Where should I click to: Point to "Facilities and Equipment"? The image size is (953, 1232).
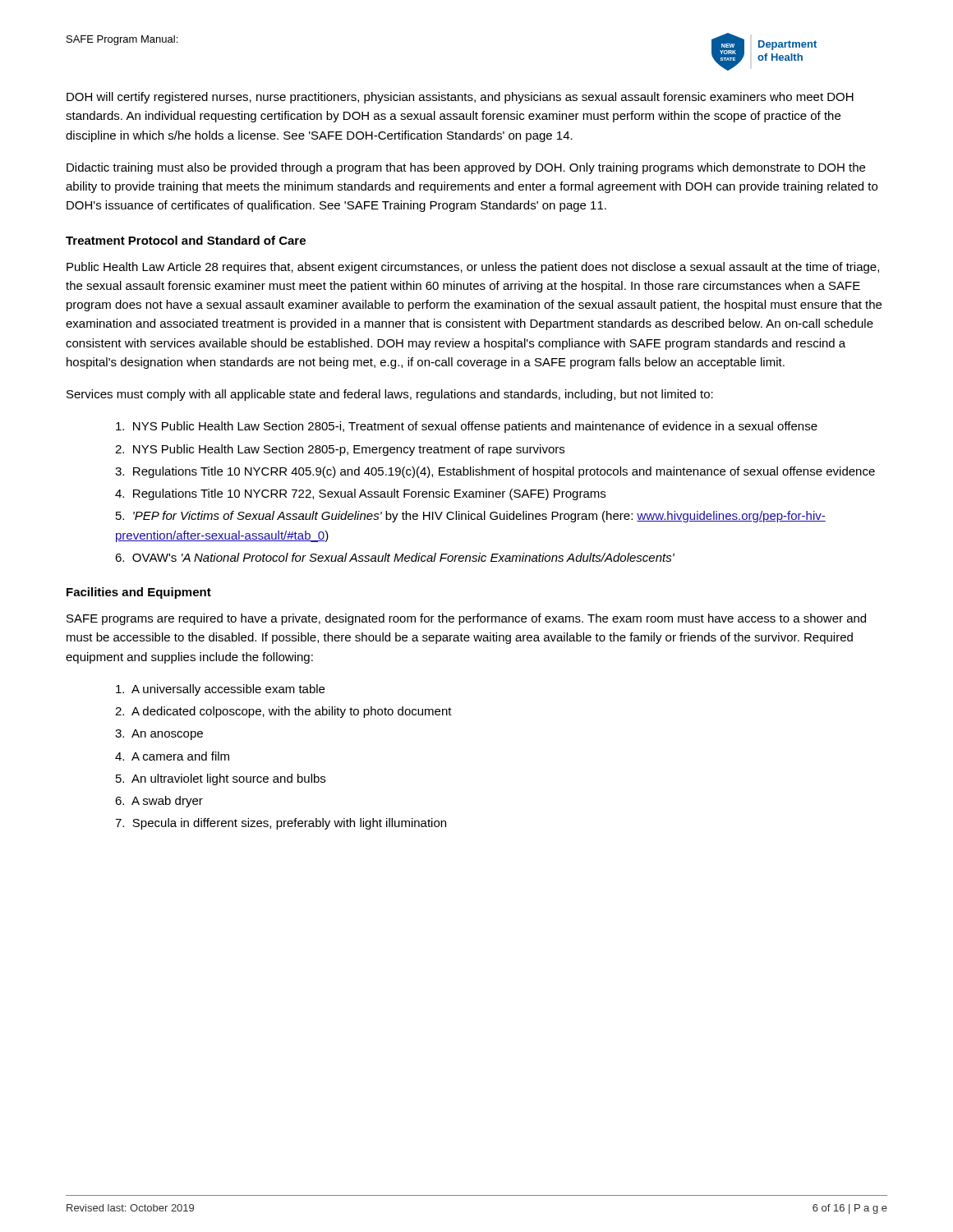[x=138, y=592]
